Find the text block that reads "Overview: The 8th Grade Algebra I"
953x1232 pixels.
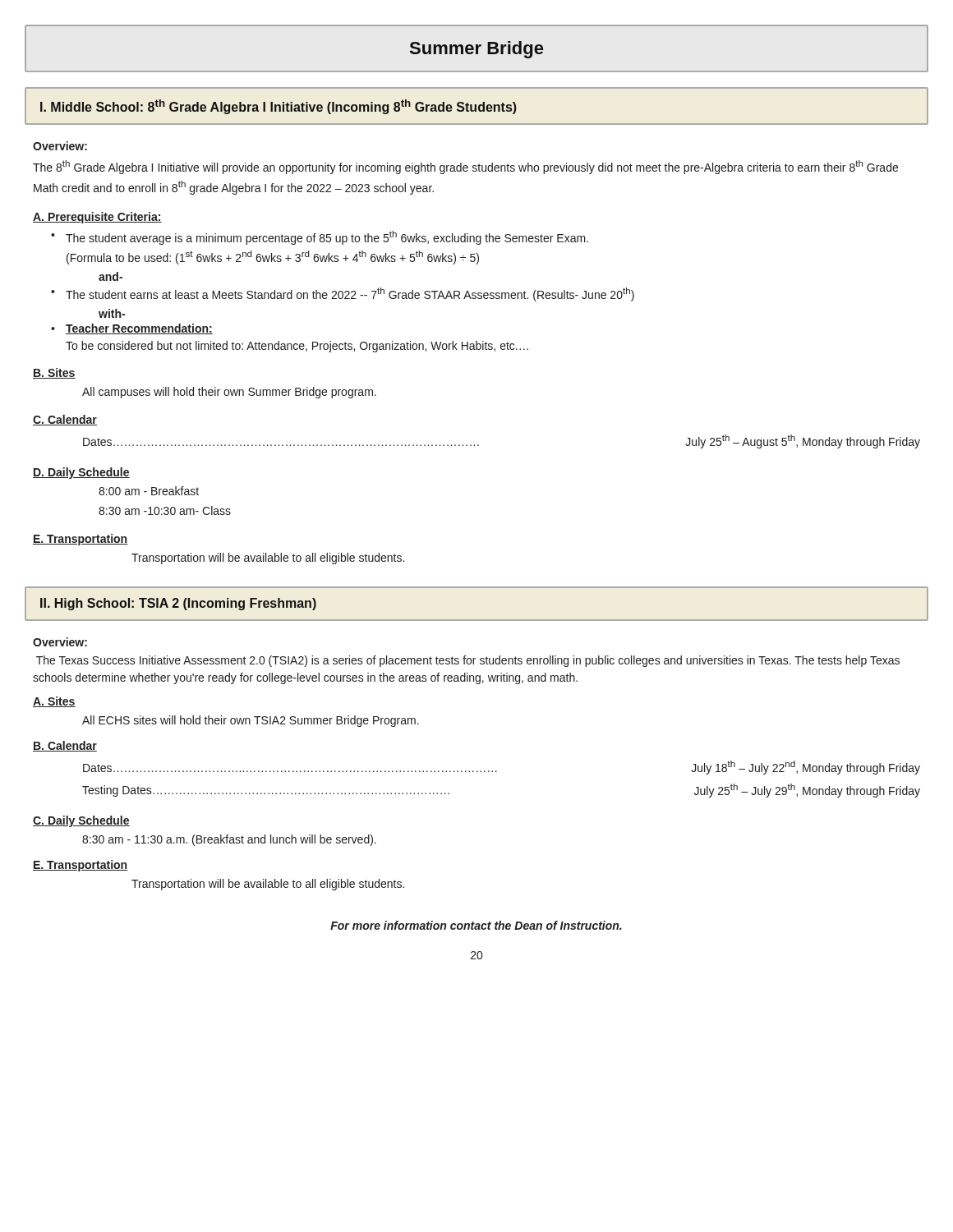click(x=476, y=168)
